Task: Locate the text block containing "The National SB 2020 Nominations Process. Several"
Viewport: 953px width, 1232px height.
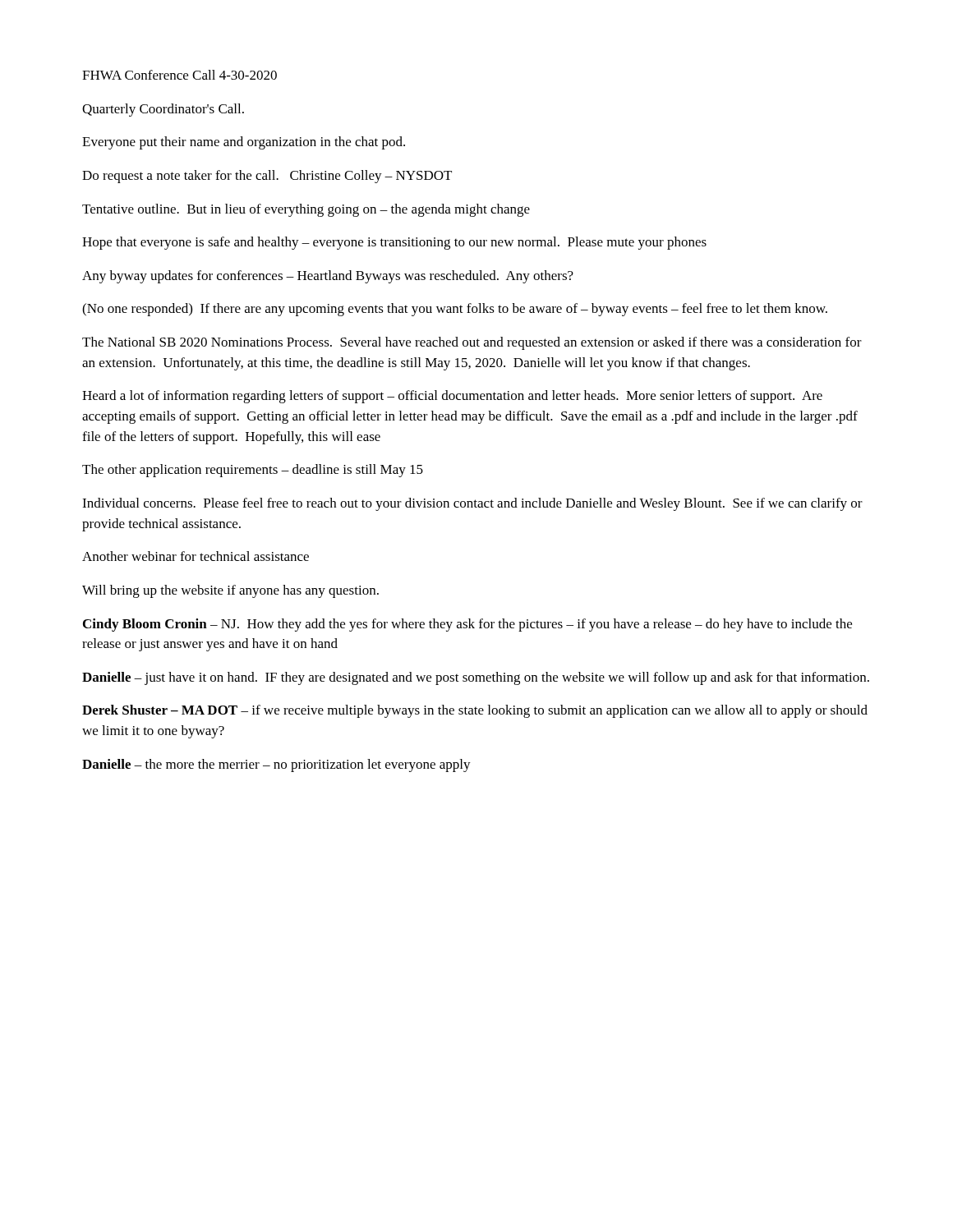Action: click(472, 352)
